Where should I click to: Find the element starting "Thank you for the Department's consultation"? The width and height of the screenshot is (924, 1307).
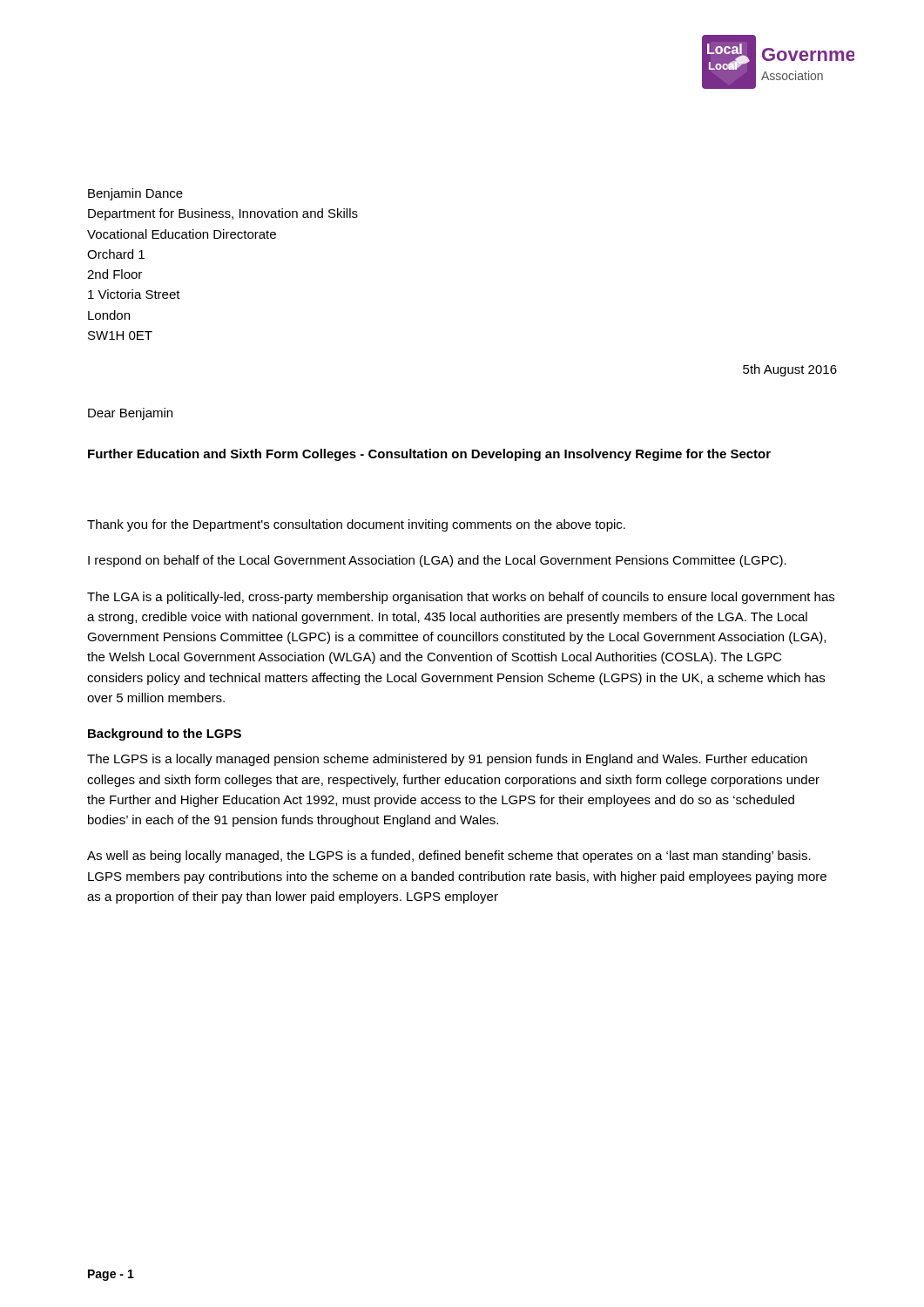pos(357,524)
